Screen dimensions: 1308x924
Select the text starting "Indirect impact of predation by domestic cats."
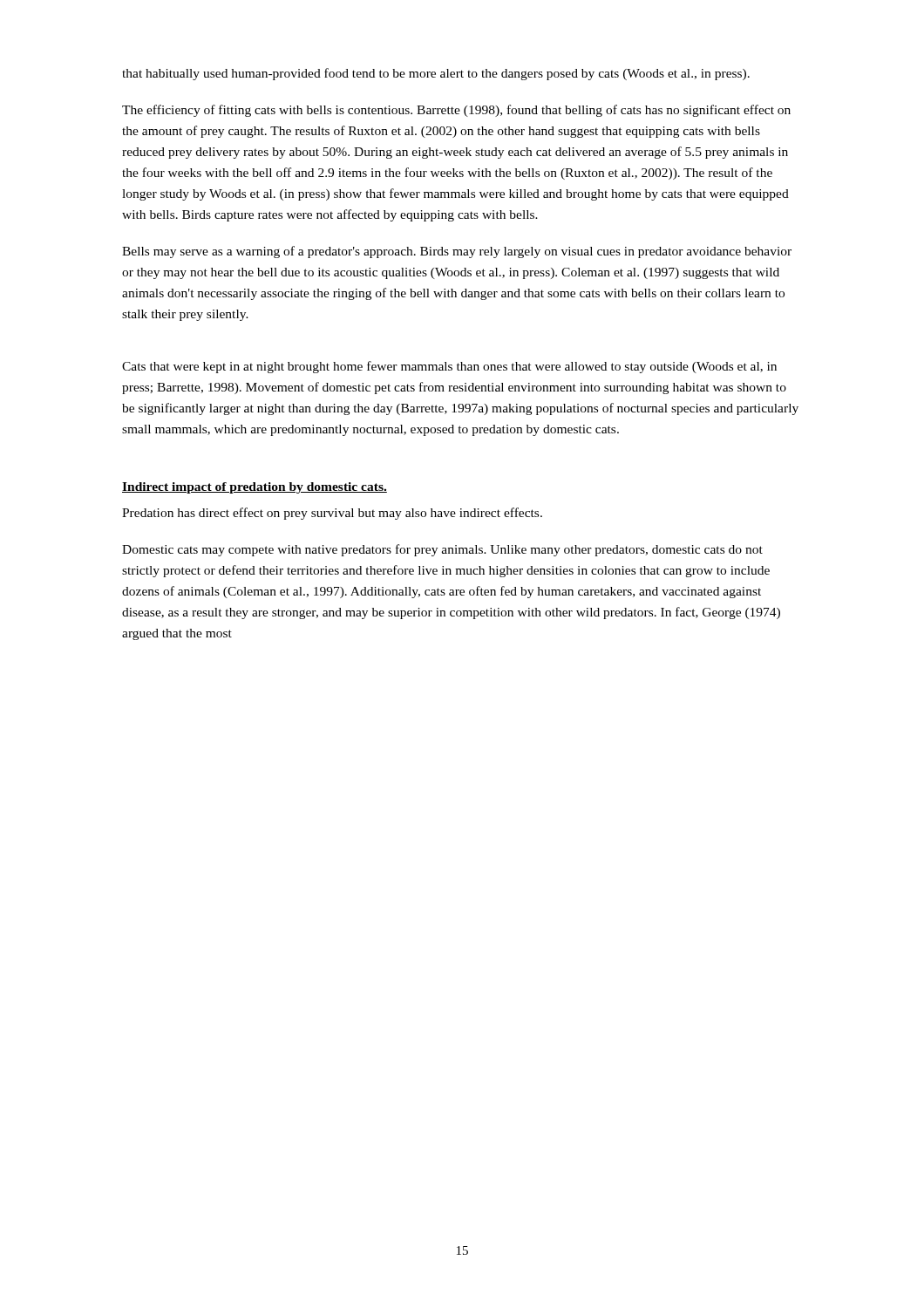254,486
